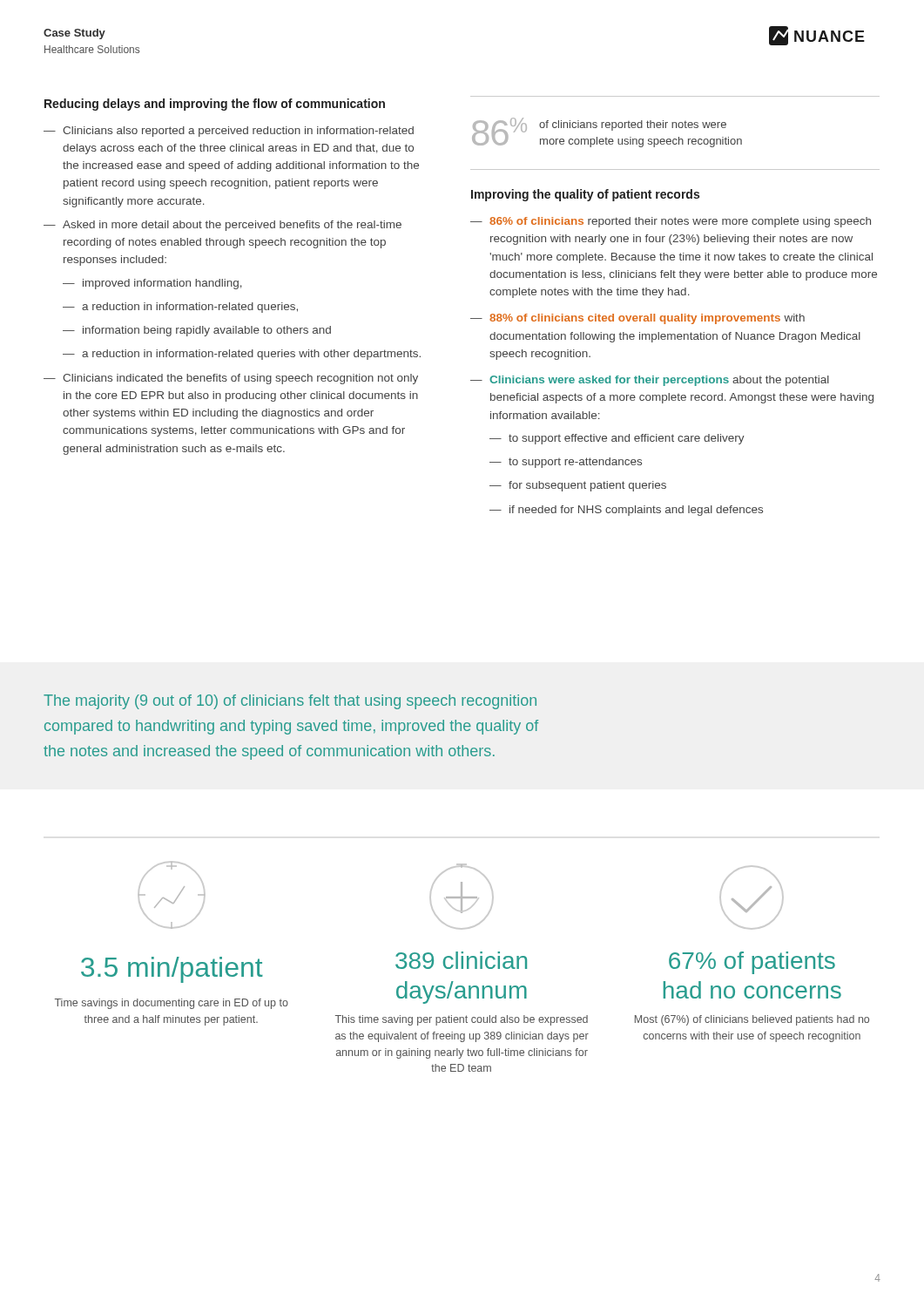Locate the text block starting "if needed for NHS"
This screenshot has height=1307, width=924.
636,509
